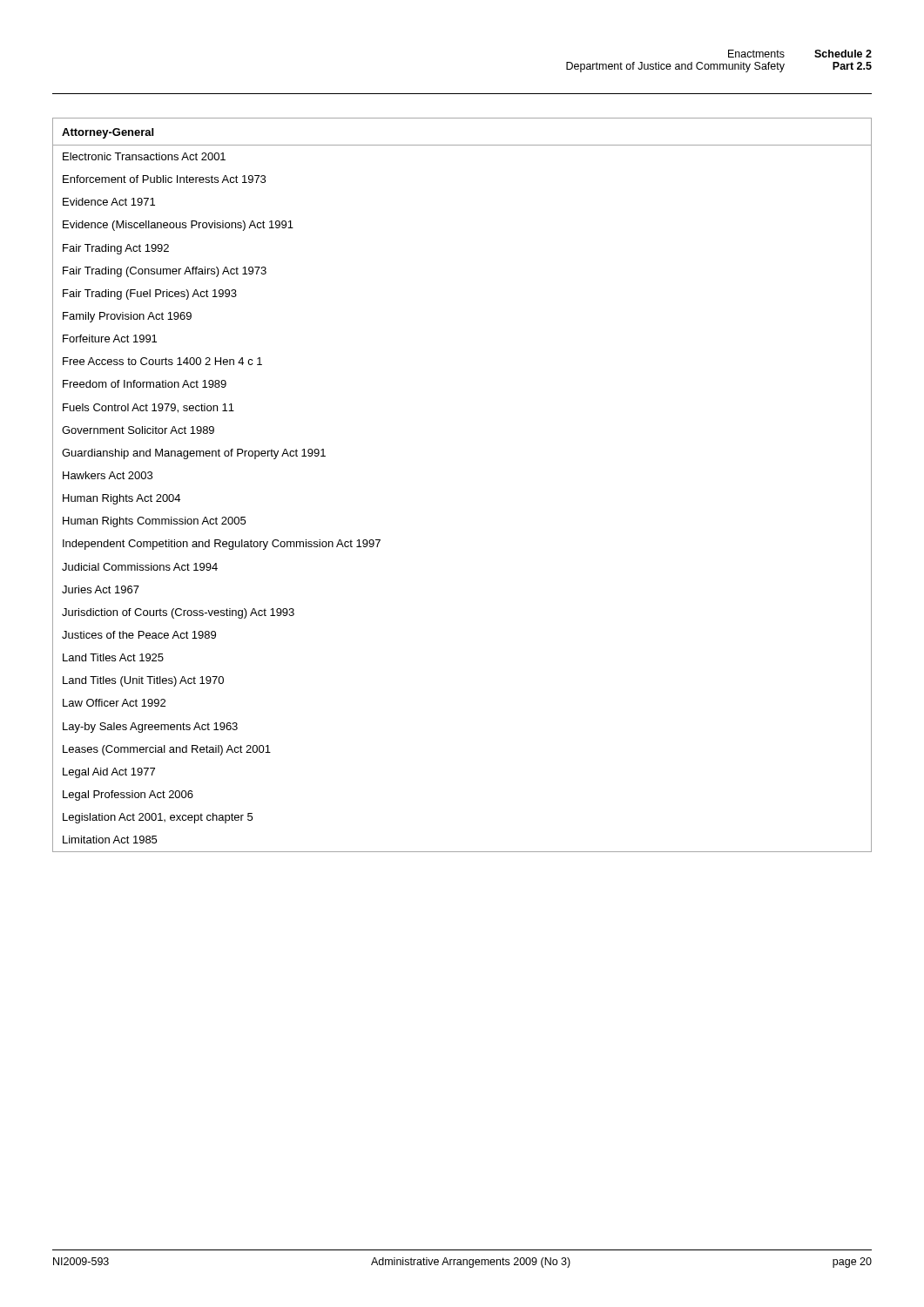924x1307 pixels.
Task: Locate the table with the text "Government Solicitor Act"
Action: click(x=462, y=485)
